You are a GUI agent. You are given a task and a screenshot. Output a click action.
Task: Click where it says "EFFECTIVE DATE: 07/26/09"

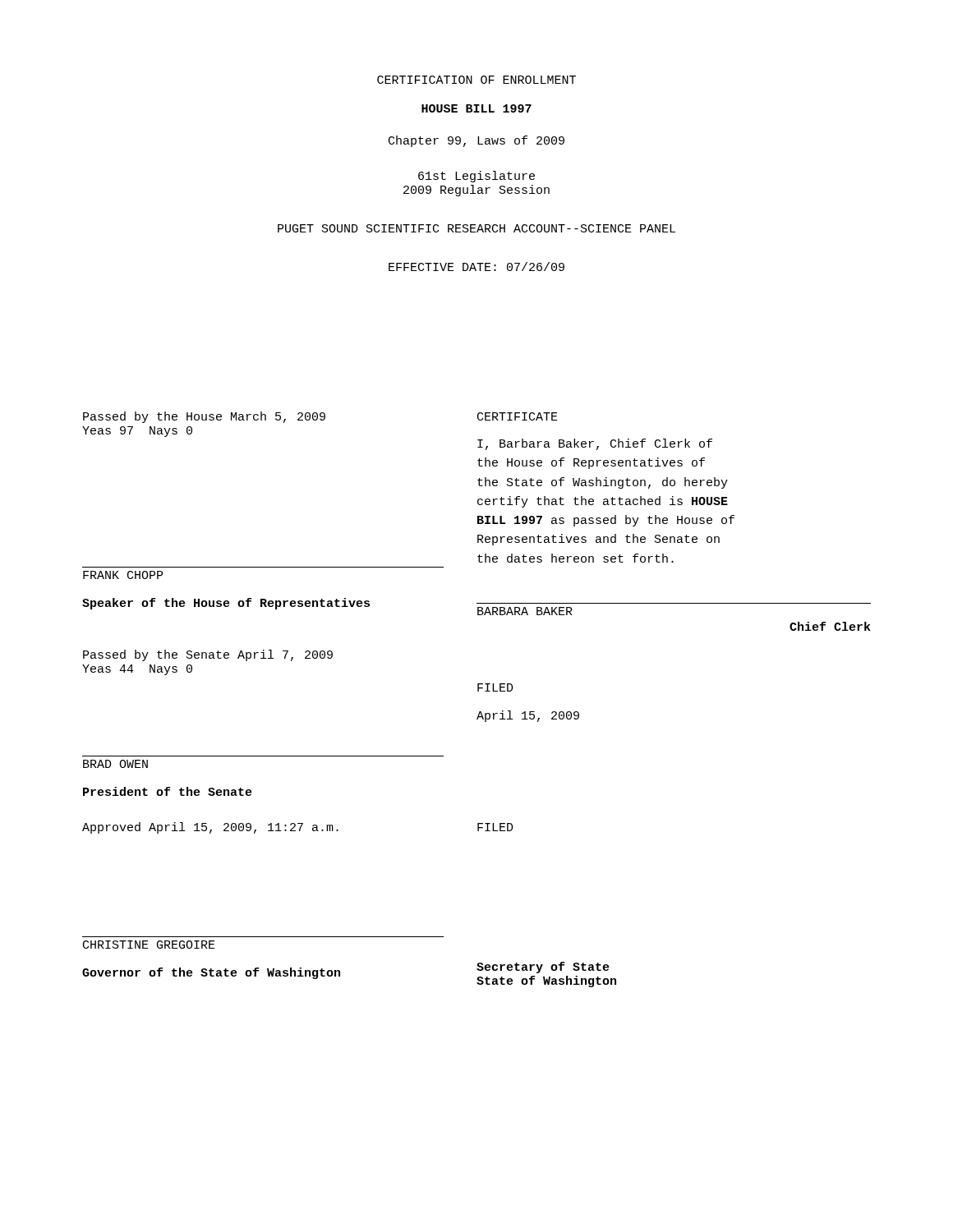tap(476, 268)
